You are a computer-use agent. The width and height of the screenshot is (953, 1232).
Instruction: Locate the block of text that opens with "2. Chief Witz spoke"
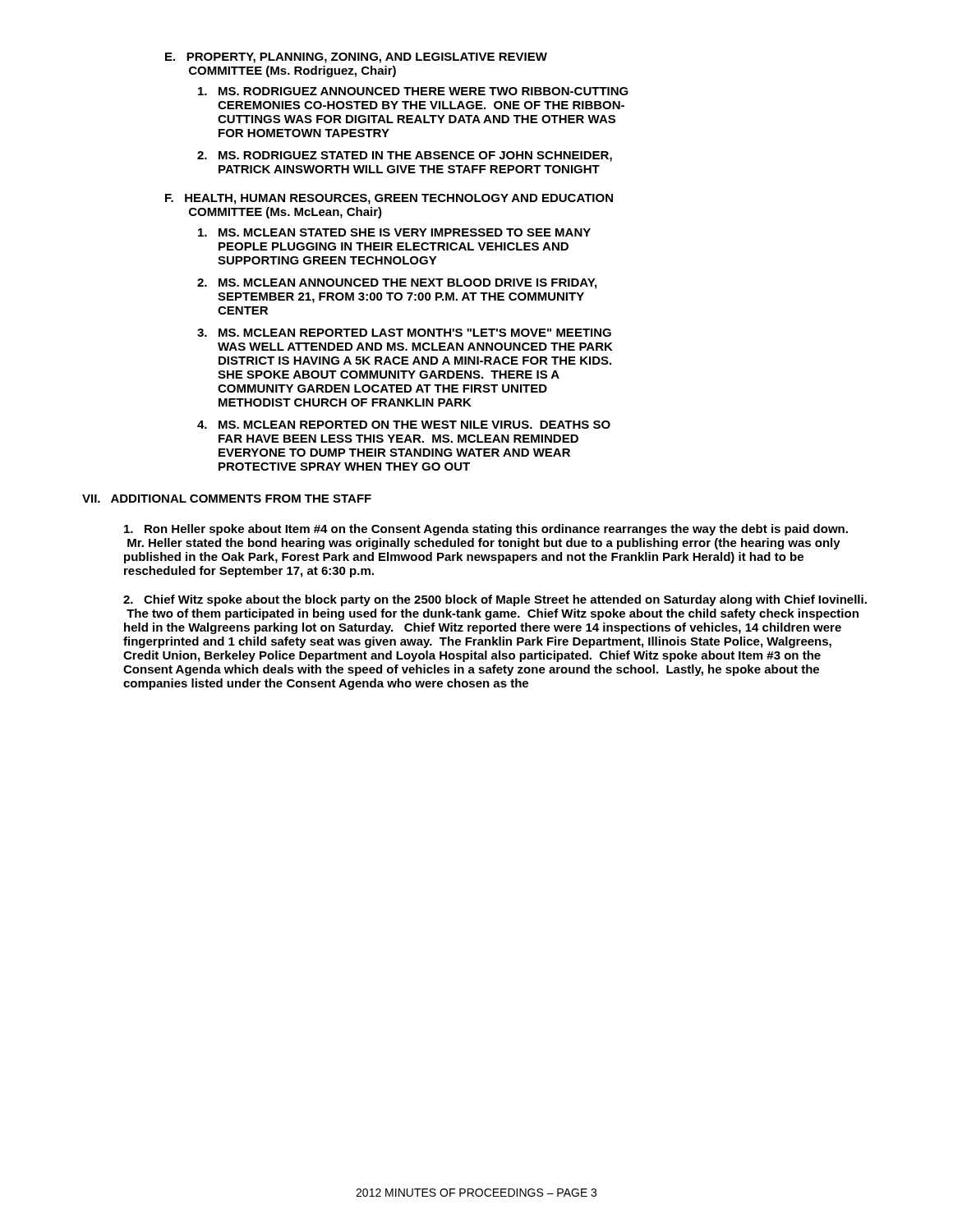[495, 641]
